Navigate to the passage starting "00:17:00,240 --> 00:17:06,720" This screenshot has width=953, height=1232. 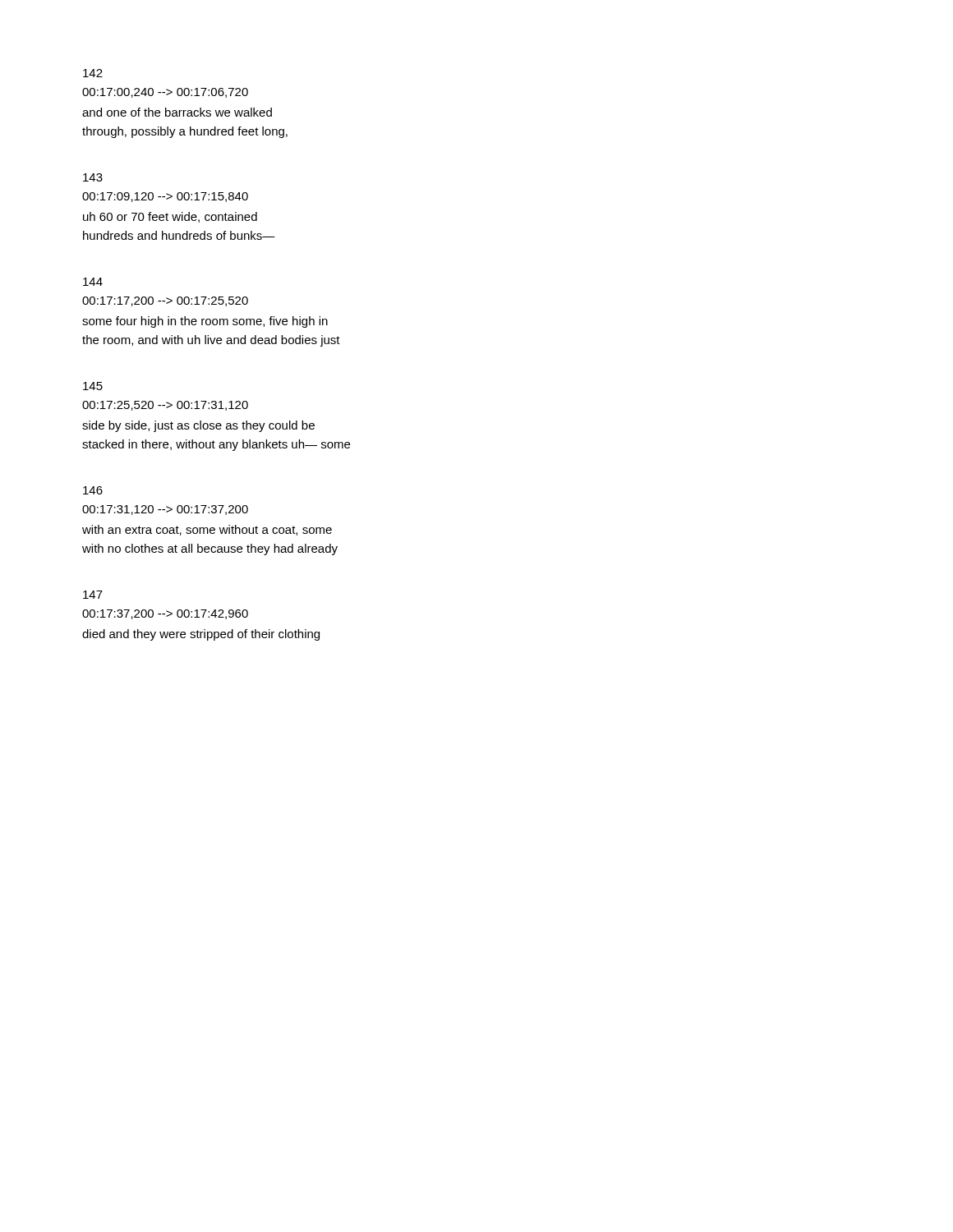point(165,92)
